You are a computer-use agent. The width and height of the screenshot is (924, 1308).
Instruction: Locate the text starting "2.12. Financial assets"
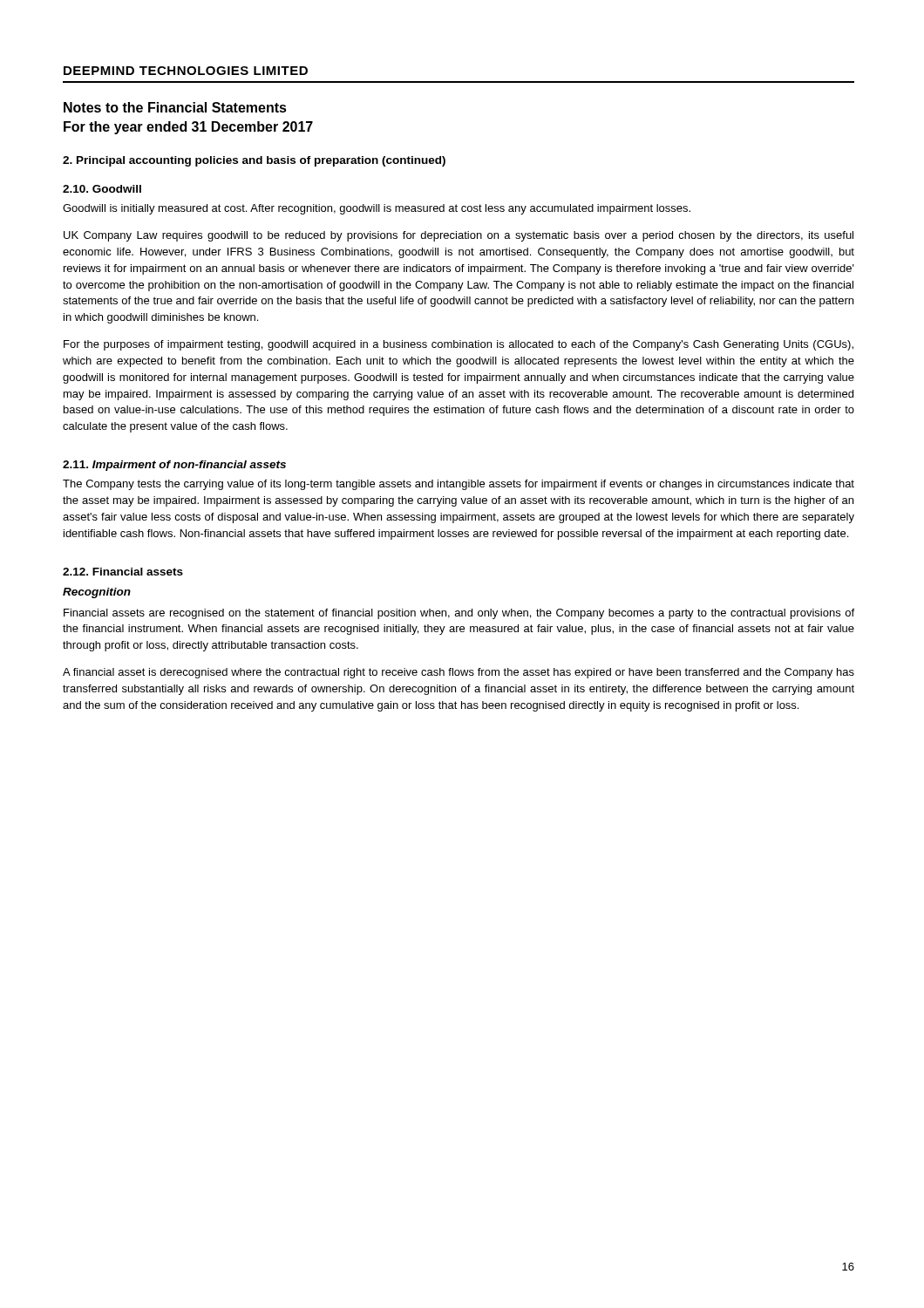pyautogui.click(x=123, y=571)
